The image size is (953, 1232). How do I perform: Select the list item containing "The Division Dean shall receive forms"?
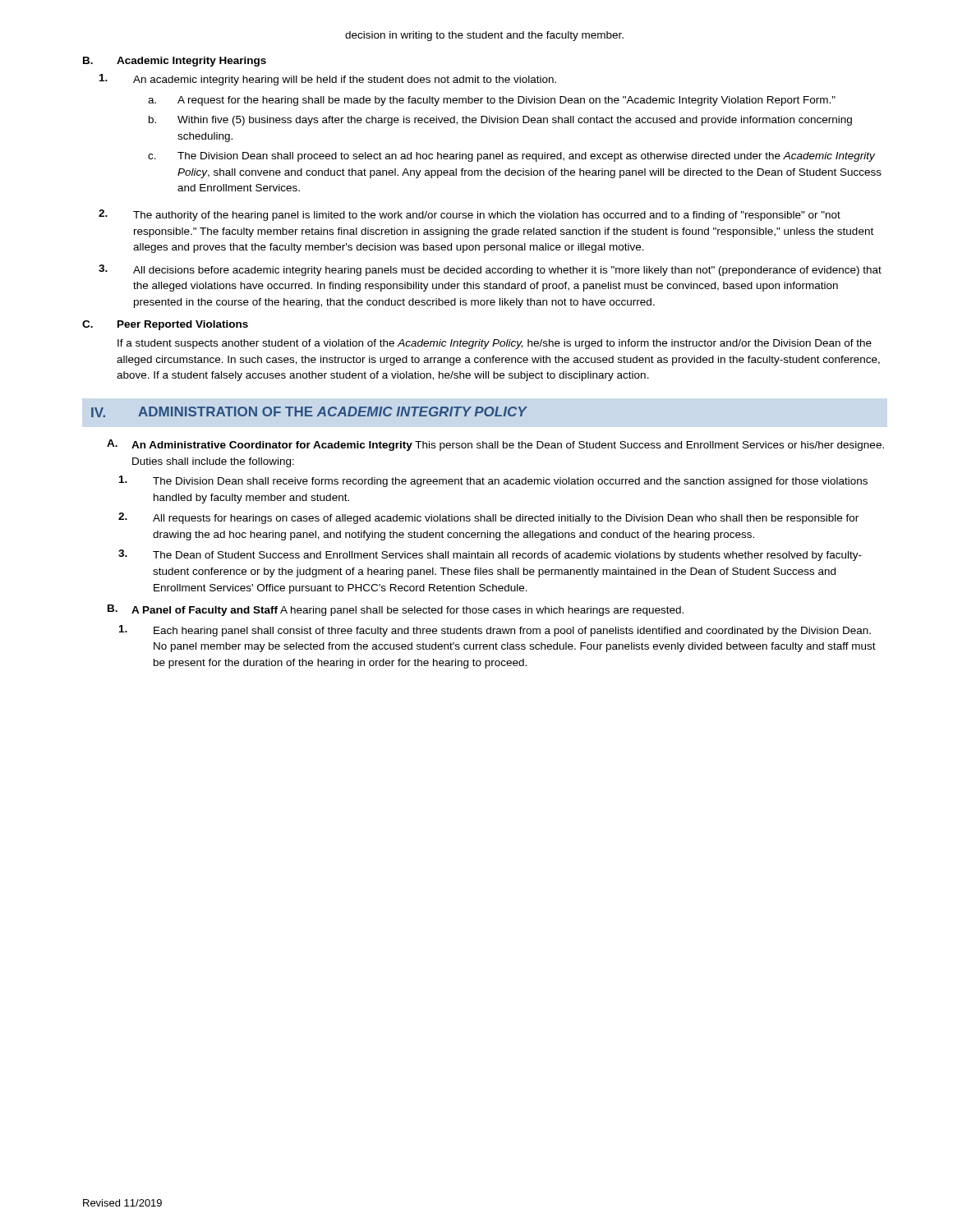pyautogui.click(x=497, y=489)
